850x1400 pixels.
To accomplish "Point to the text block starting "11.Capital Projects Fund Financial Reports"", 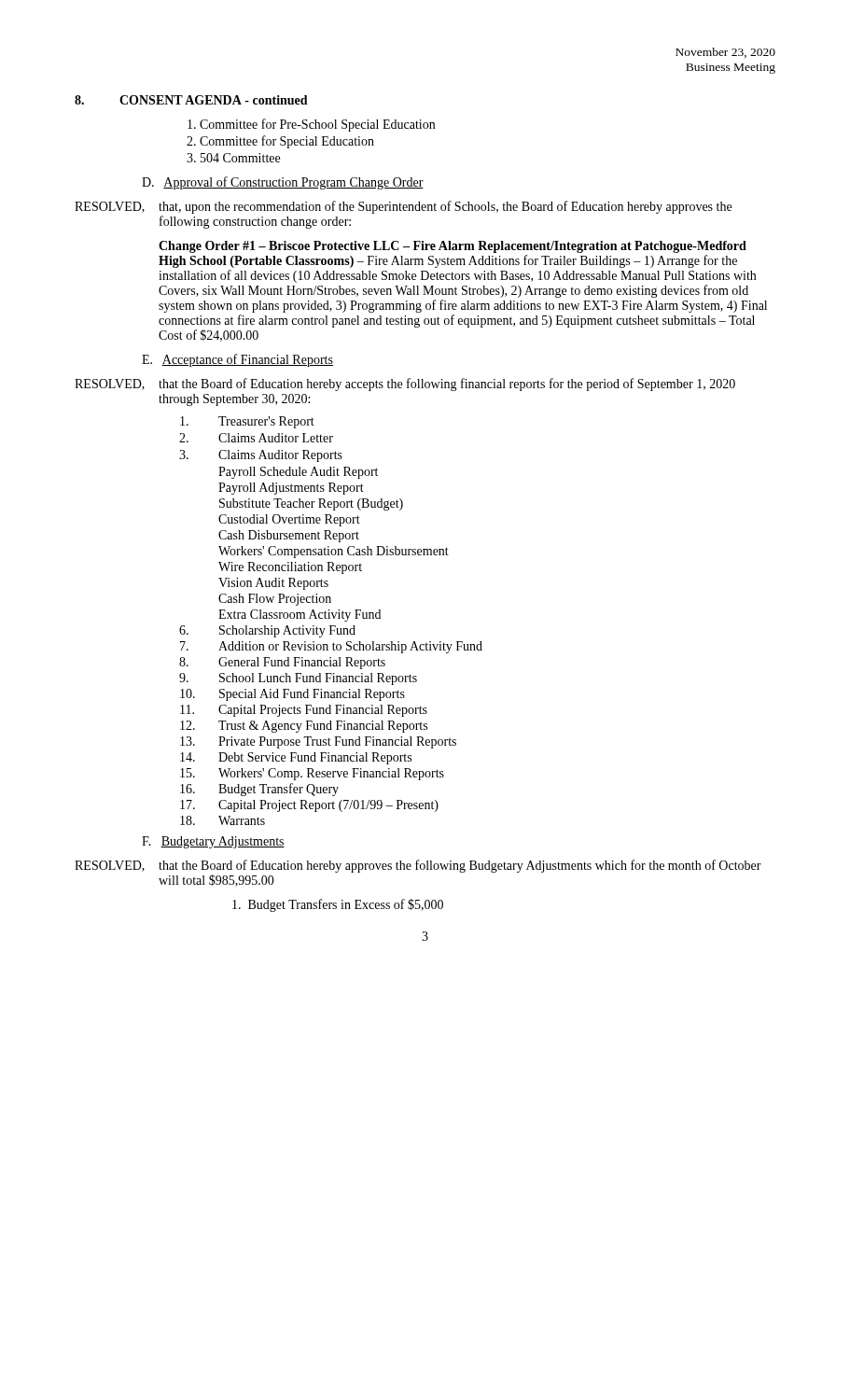I will pyautogui.click(x=303, y=710).
